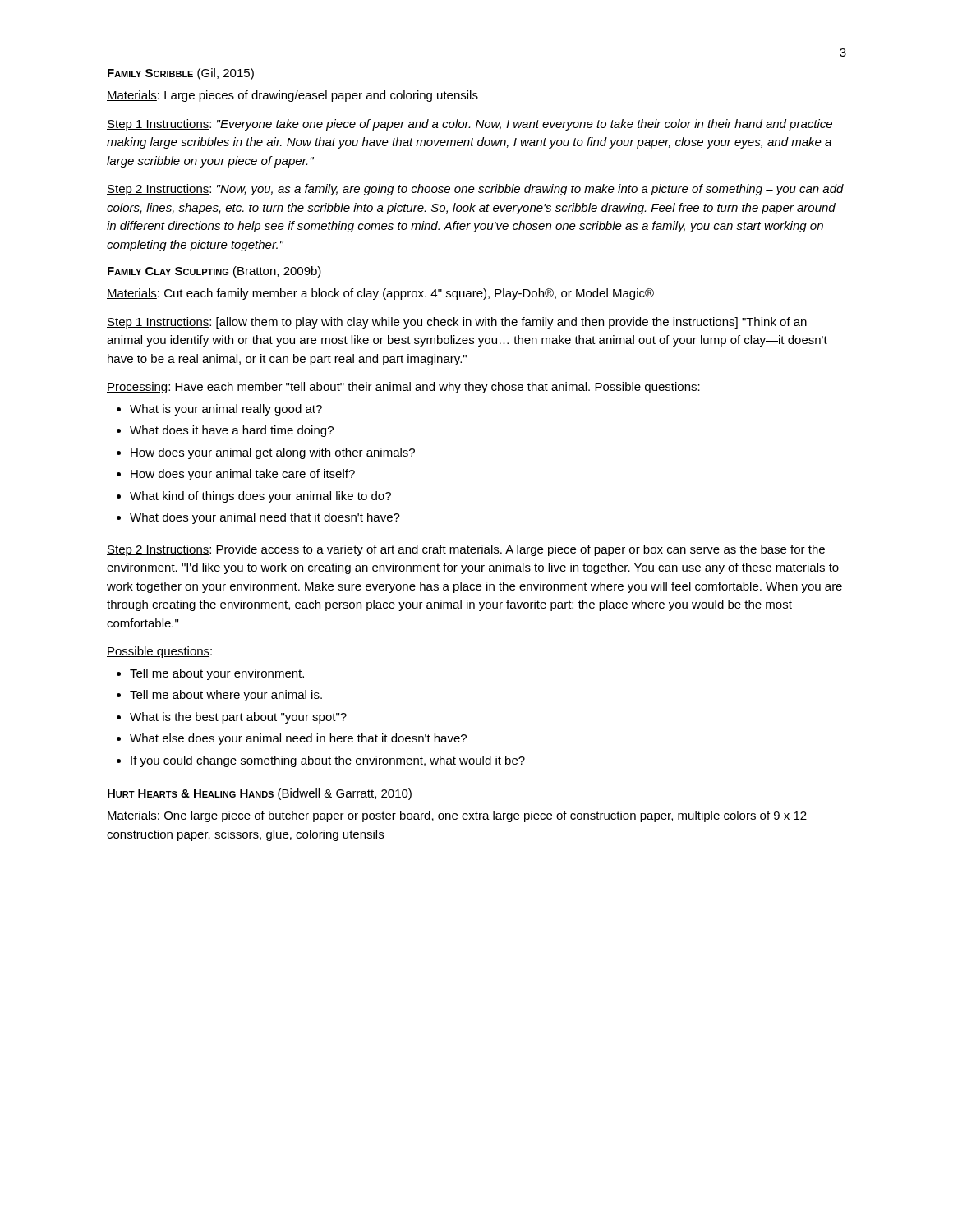Select the block starting "Step 2 Instructions: Provide access"

(x=475, y=586)
